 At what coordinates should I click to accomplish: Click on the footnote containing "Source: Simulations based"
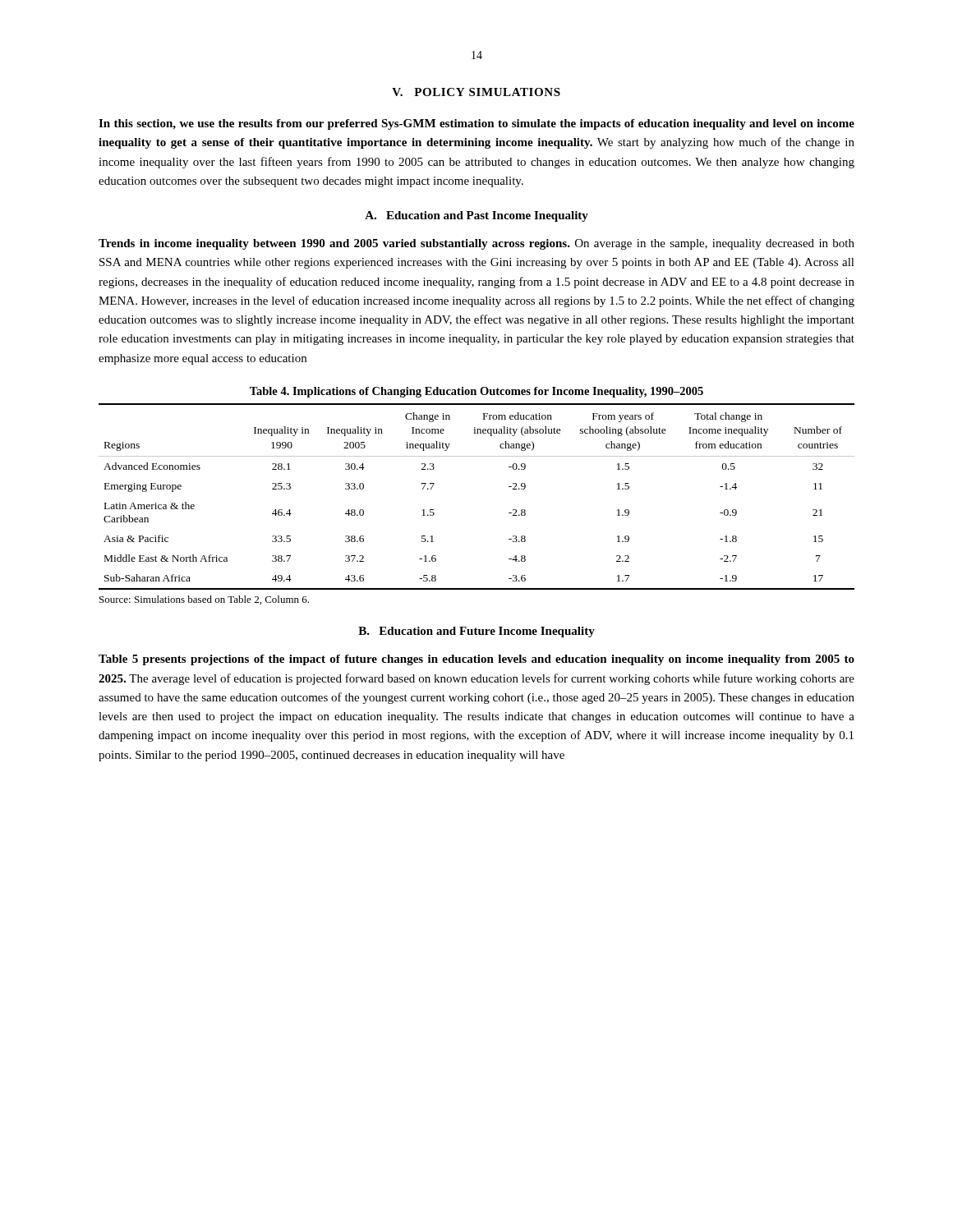(204, 599)
